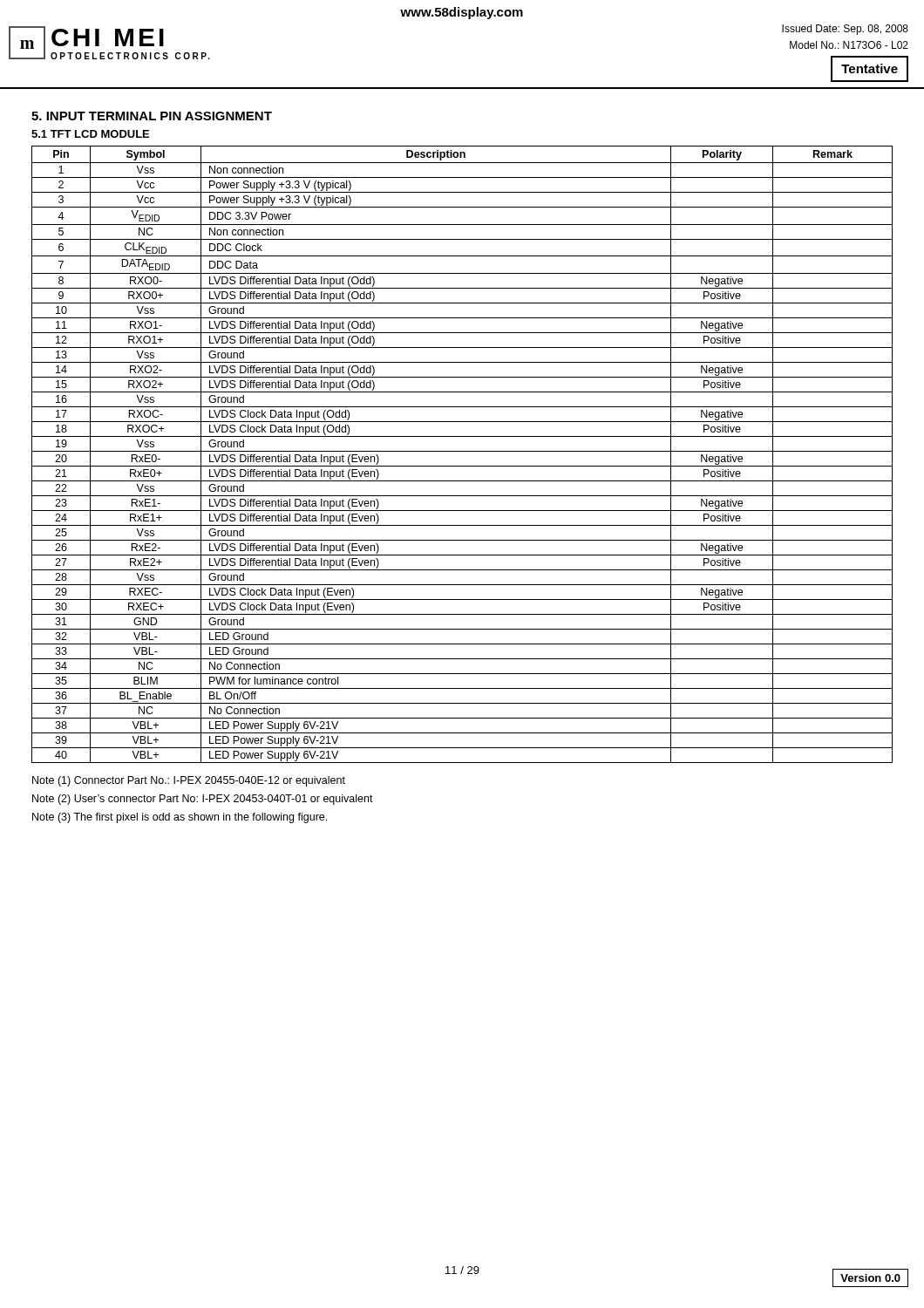Find the text block starting "5.1 TFT LCD"

[91, 134]
